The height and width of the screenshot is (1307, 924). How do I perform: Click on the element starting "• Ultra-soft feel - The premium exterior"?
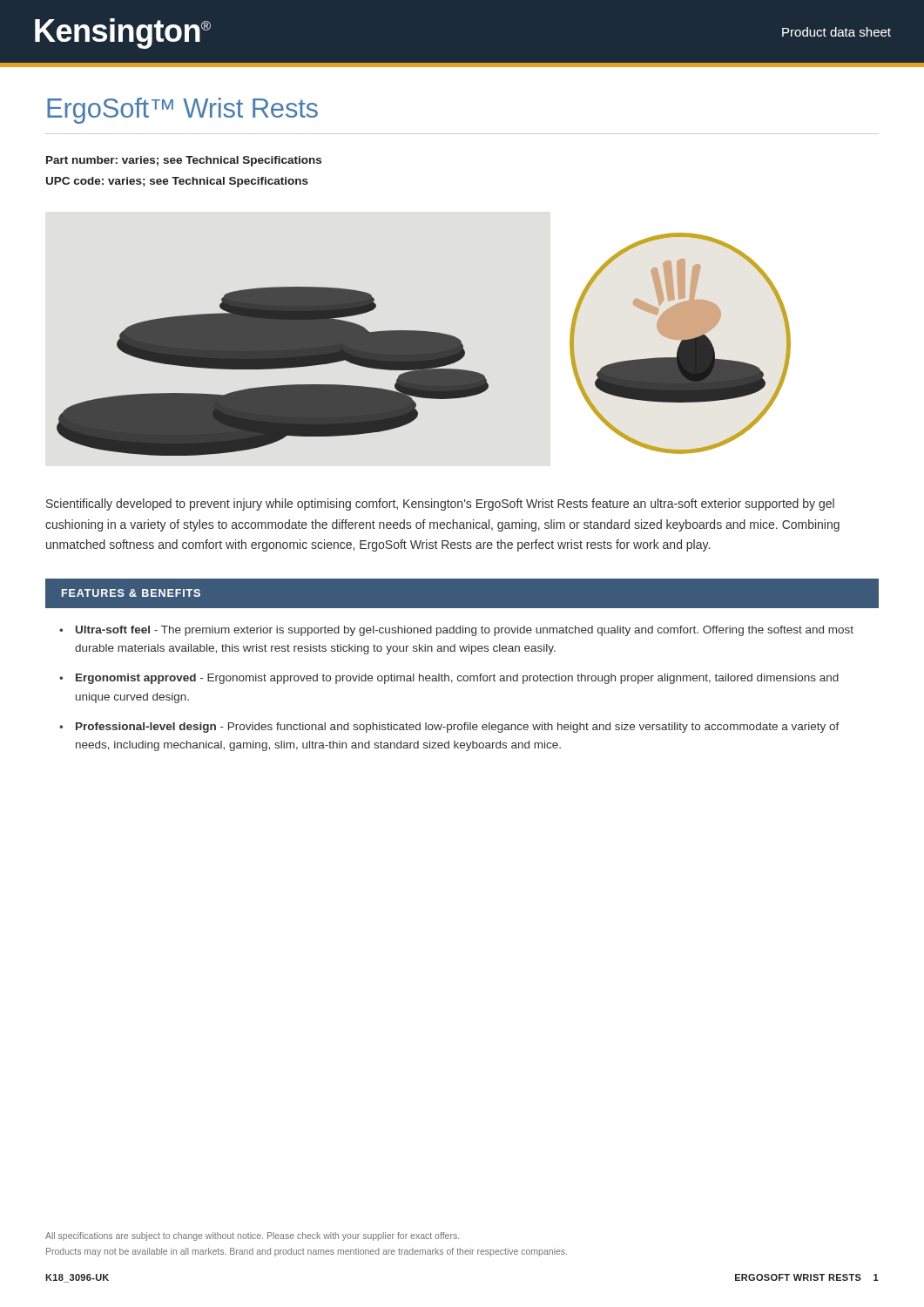point(462,639)
